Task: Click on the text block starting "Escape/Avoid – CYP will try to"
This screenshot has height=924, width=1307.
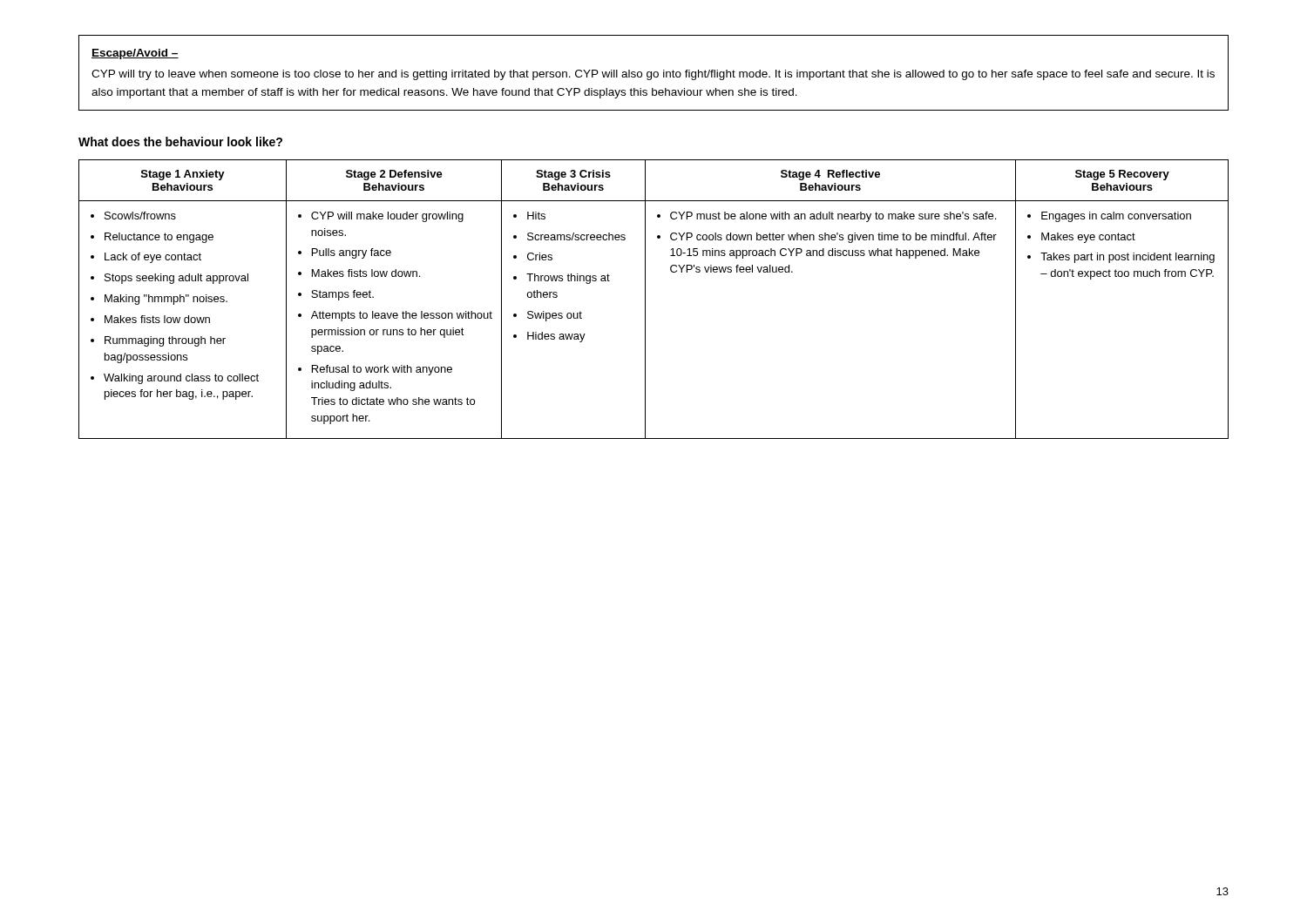Action: click(x=654, y=71)
